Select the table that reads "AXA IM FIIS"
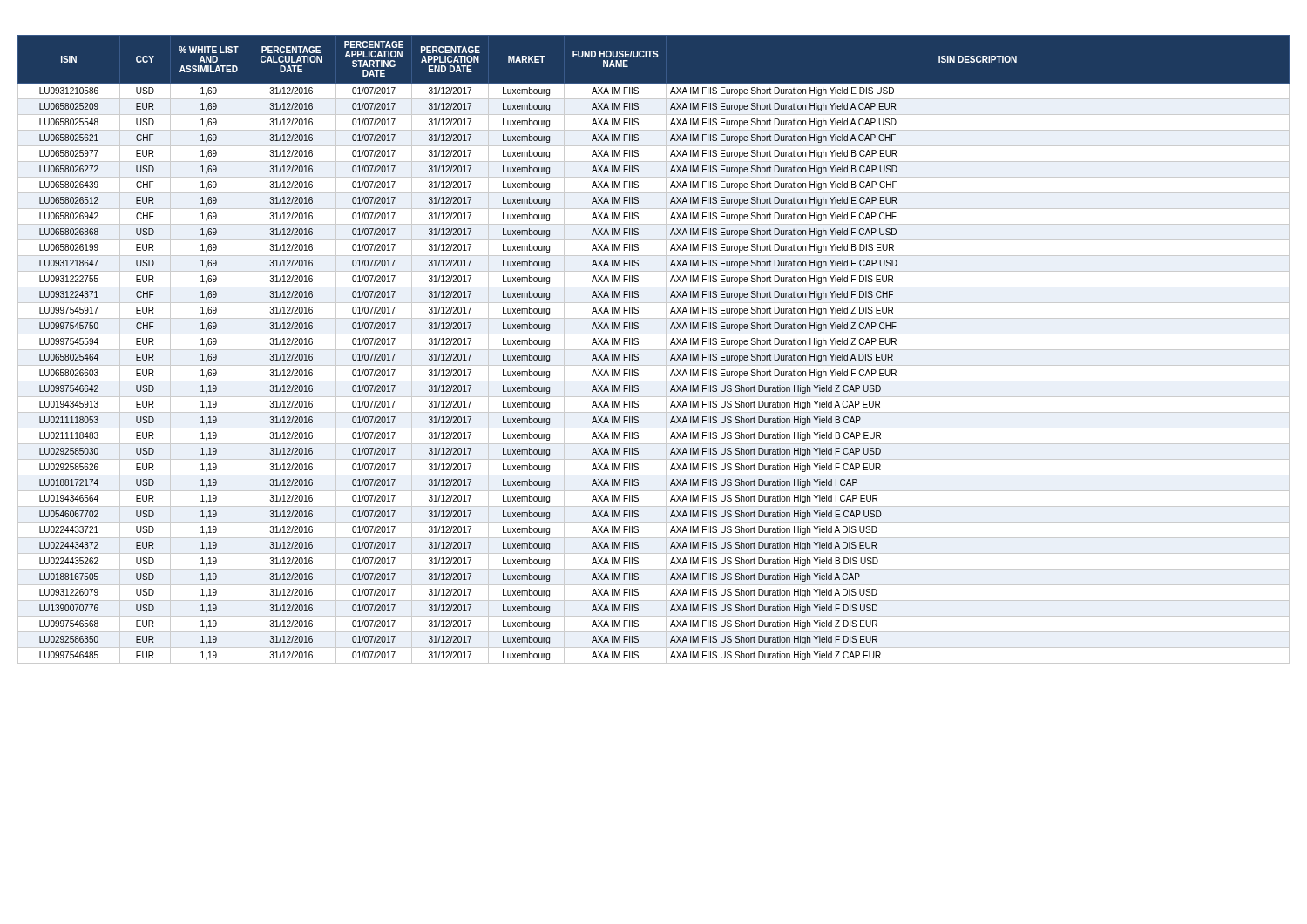The image size is (1307, 924). tap(654, 349)
